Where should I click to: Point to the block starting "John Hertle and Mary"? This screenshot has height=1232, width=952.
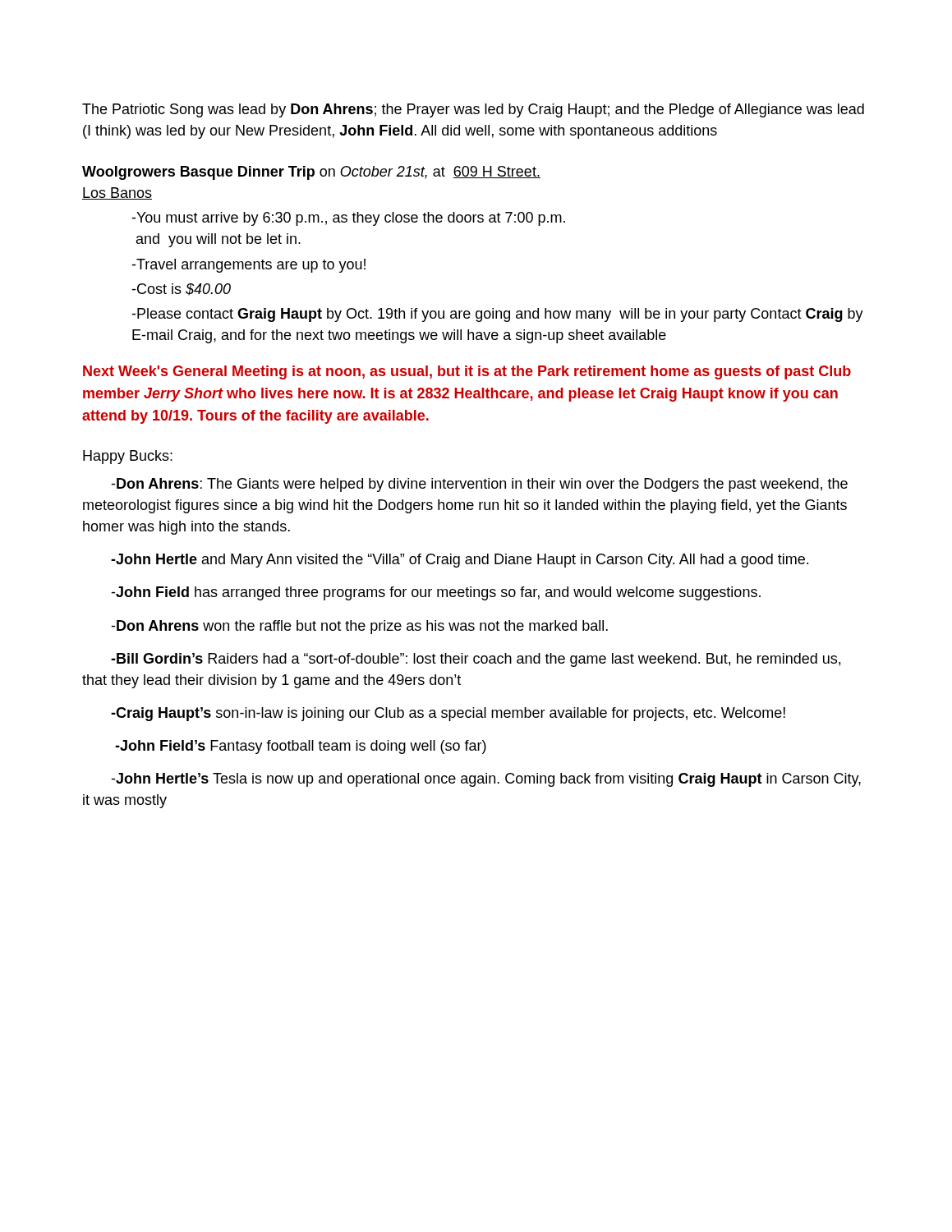446,560
